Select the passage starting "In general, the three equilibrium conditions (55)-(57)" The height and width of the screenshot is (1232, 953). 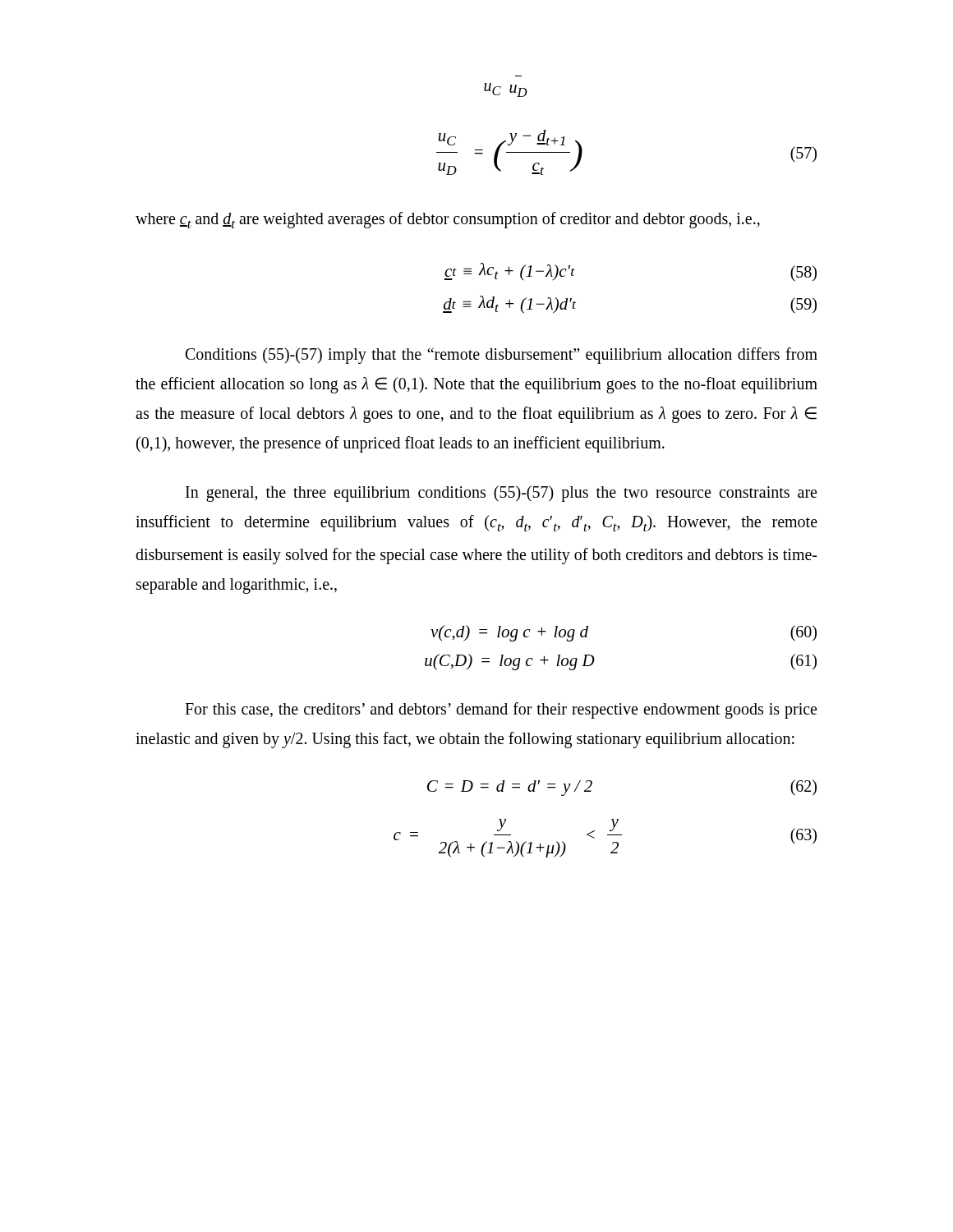(476, 538)
